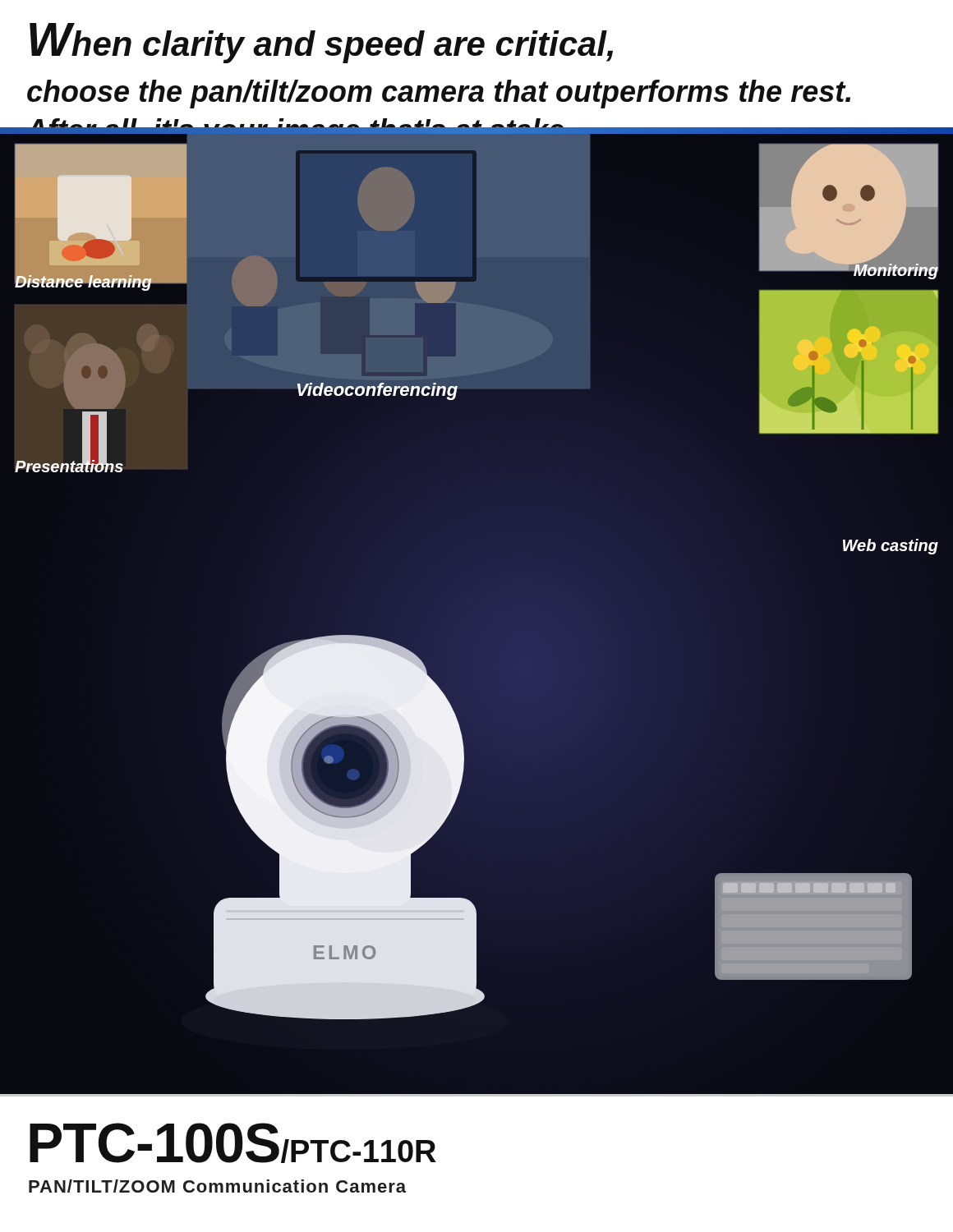Locate the text "PAN/TILT/ZOOM Communication Camera"
This screenshot has width=953, height=1232.
[217, 1186]
